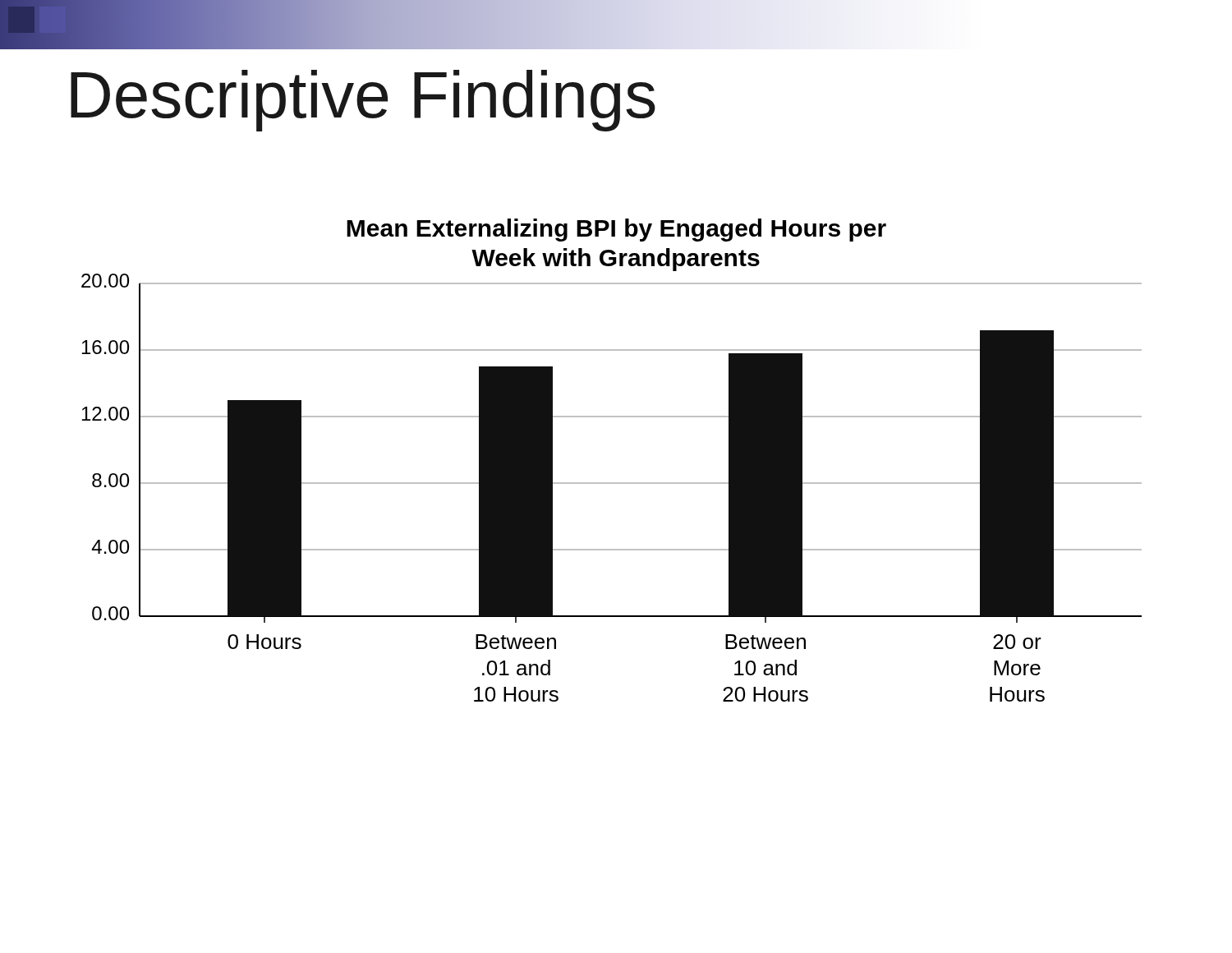Click on the title containing "Descriptive Findings"
The width and height of the screenshot is (1232, 953).
click(x=361, y=95)
